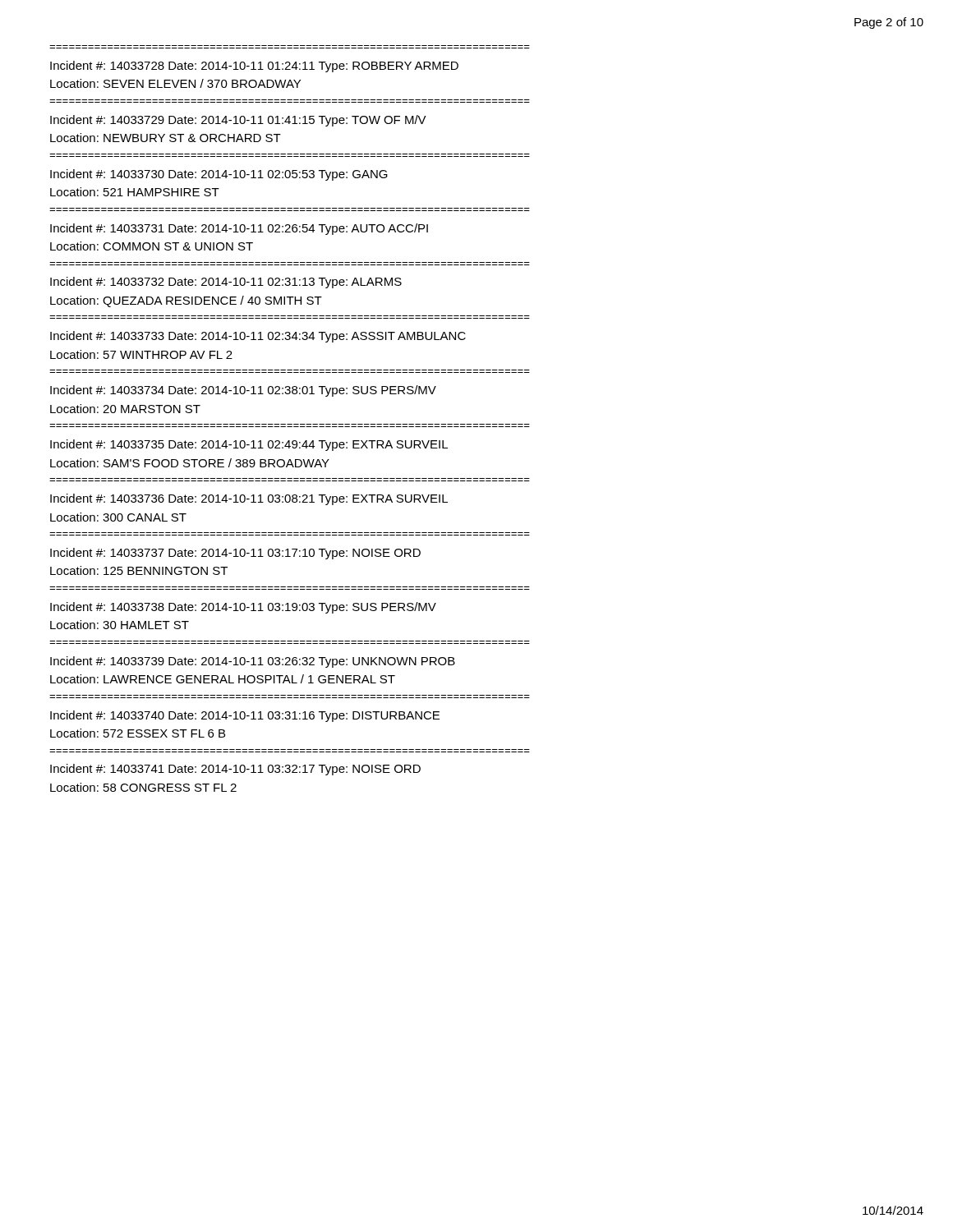
Task: Locate the block of text that opens with "Incident #: 14033734 Date: 2014-10-11 02:38:01 Type: SUS"
Action: [243, 391]
